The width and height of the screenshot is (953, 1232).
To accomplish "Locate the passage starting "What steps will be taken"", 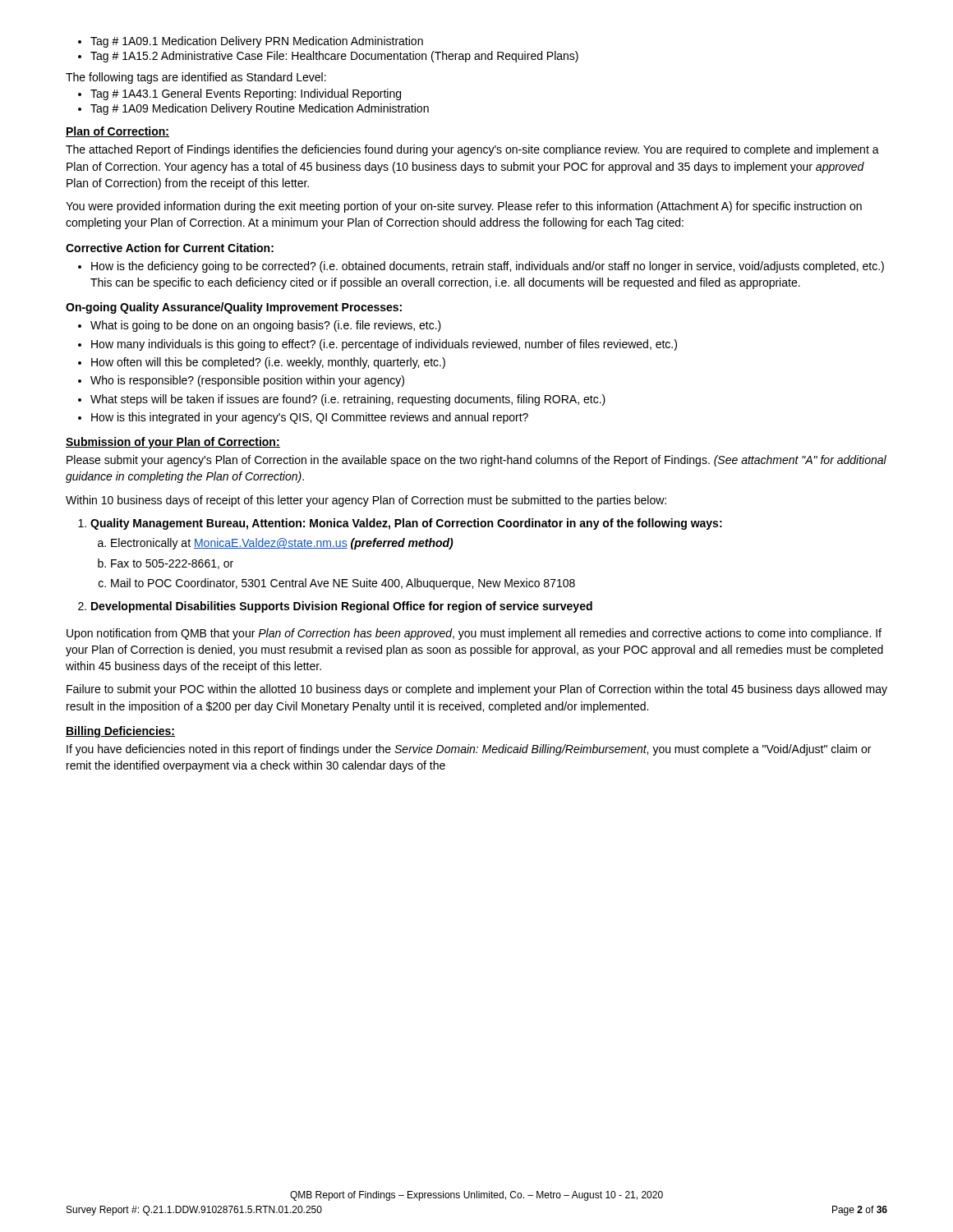I will 476,399.
